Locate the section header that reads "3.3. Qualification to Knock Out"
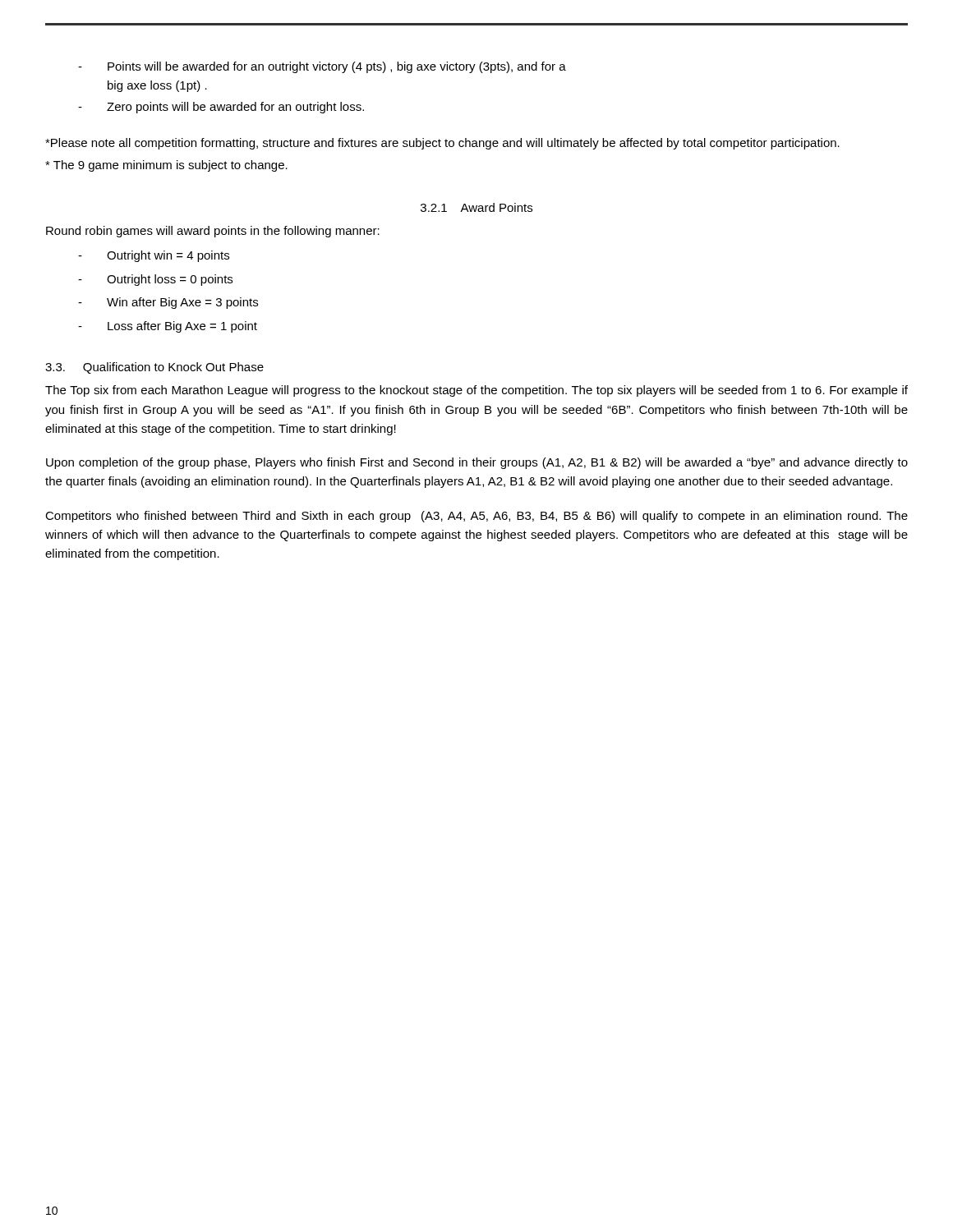Image resolution: width=953 pixels, height=1232 pixels. tap(154, 367)
